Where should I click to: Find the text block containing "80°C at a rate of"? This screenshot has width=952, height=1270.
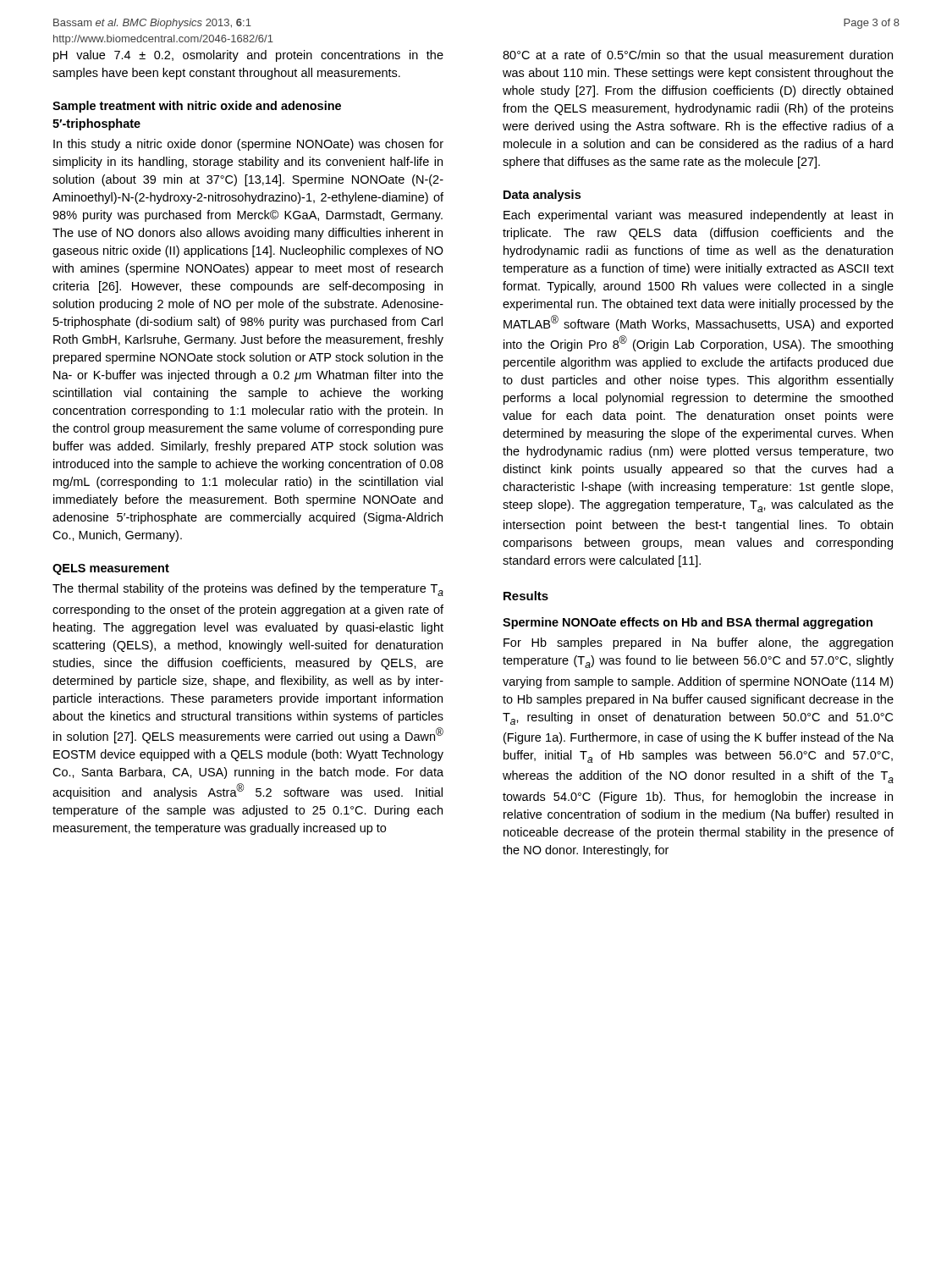coord(698,109)
